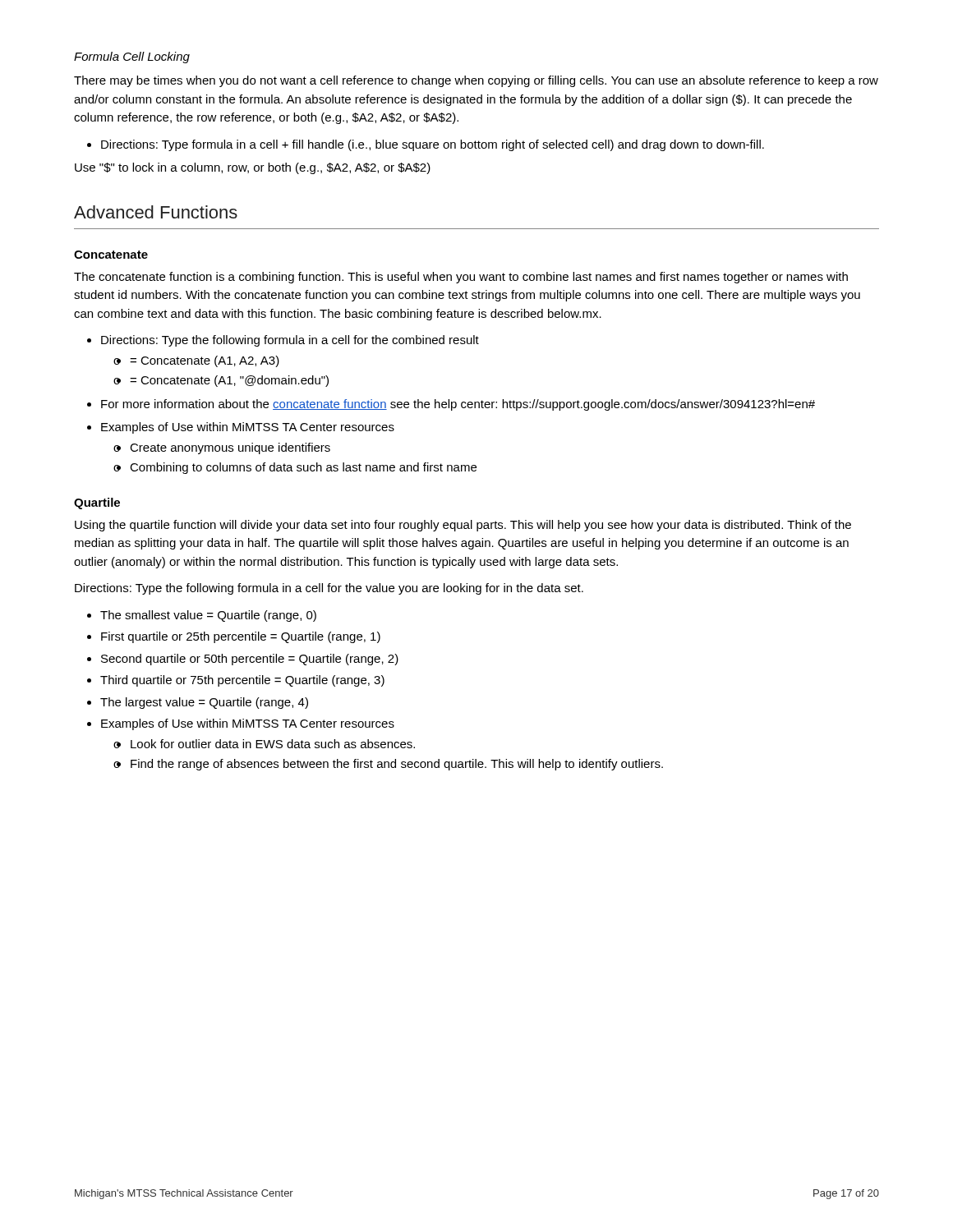This screenshot has height=1232, width=953.
Task: Find the block starting "Formula Cell Locking"
Action: pos(132,56)
